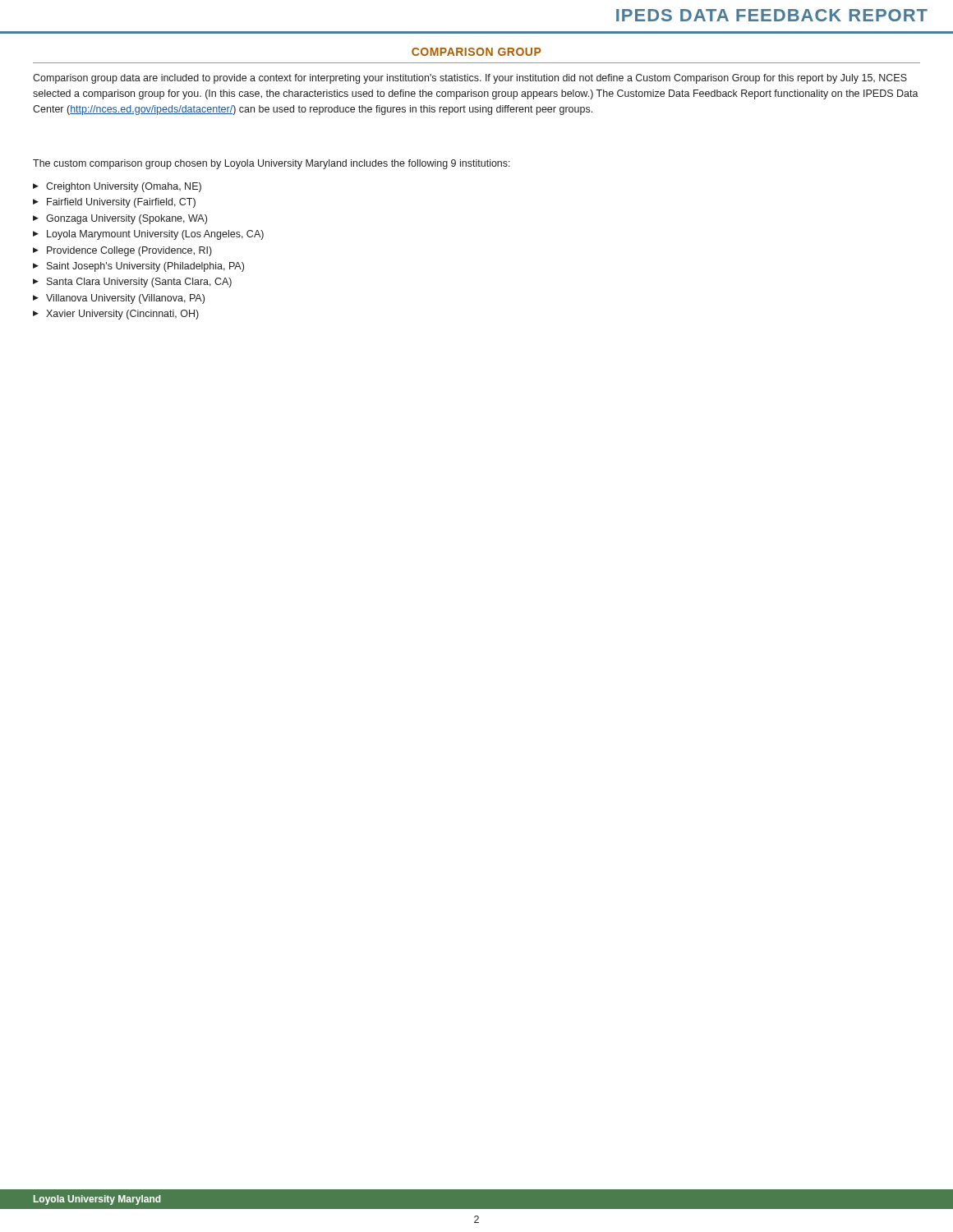Click where it says "Saint Joseph's University (Philadelphia, PA)"
Viewport: 953px width, 1232px height.
pos(145,266)
